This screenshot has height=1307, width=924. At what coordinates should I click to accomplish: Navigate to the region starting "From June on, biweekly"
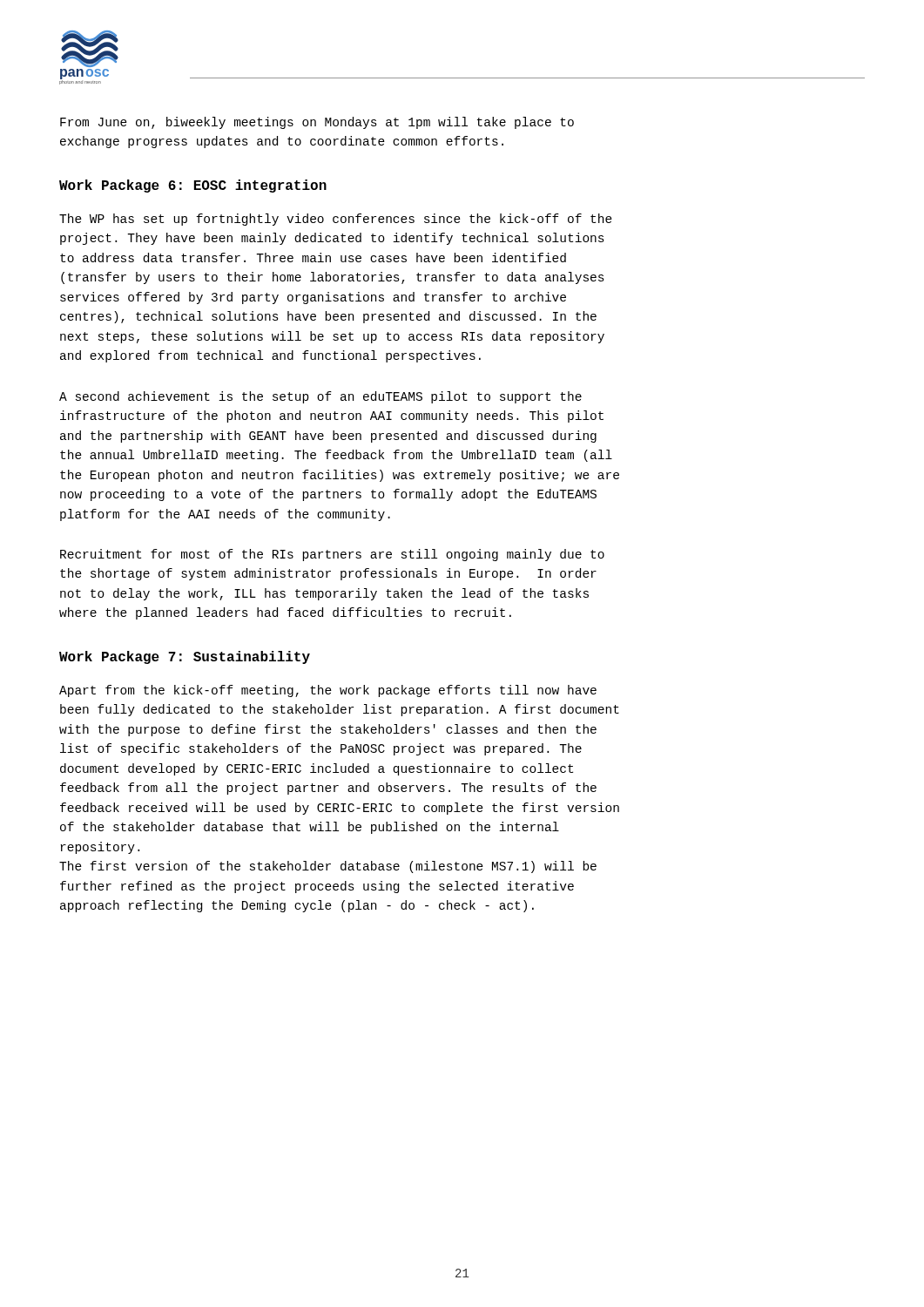point(317,133)
